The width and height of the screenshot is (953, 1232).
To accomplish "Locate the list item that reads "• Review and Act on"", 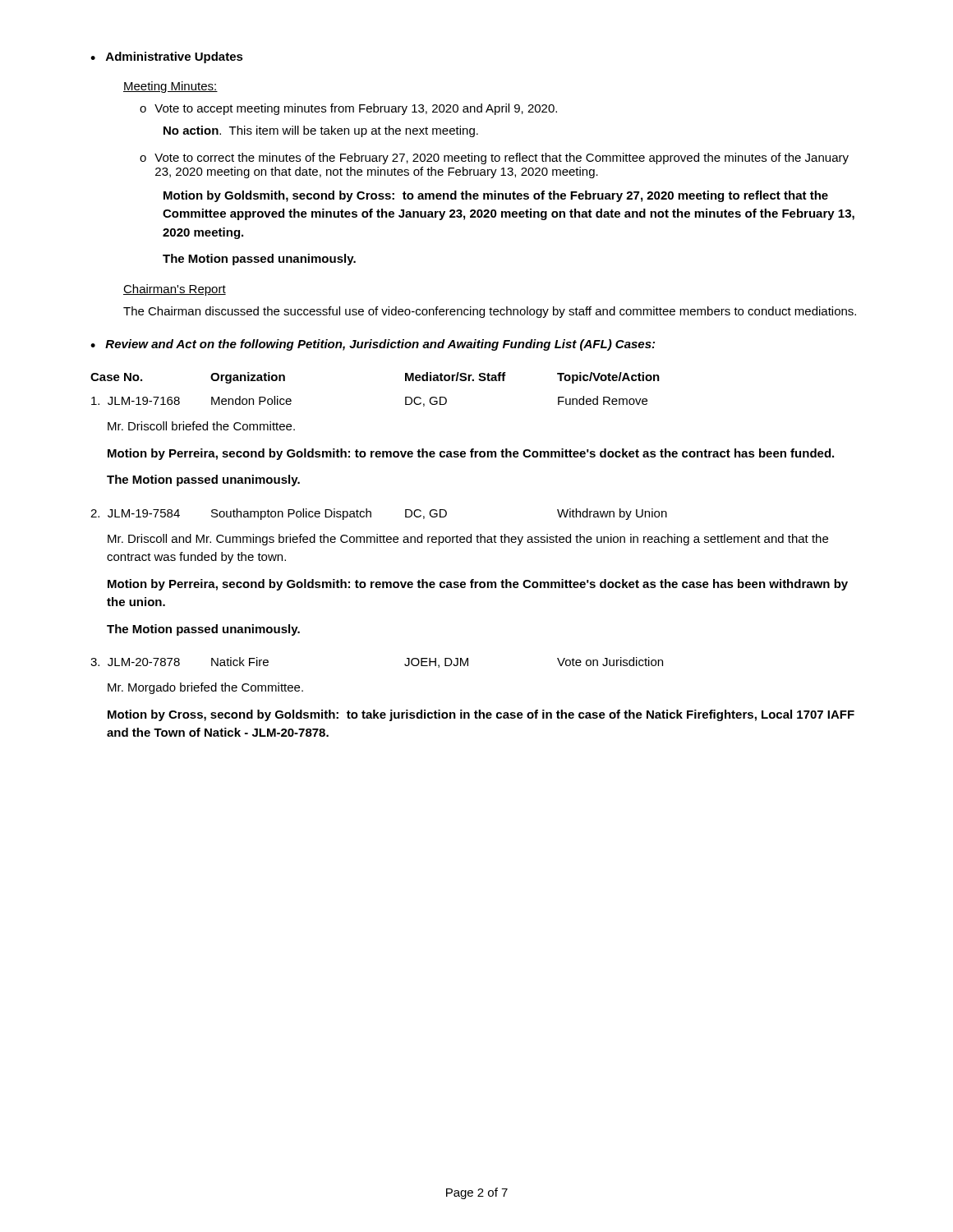I will pyautogui.click(x=476, y=346).
